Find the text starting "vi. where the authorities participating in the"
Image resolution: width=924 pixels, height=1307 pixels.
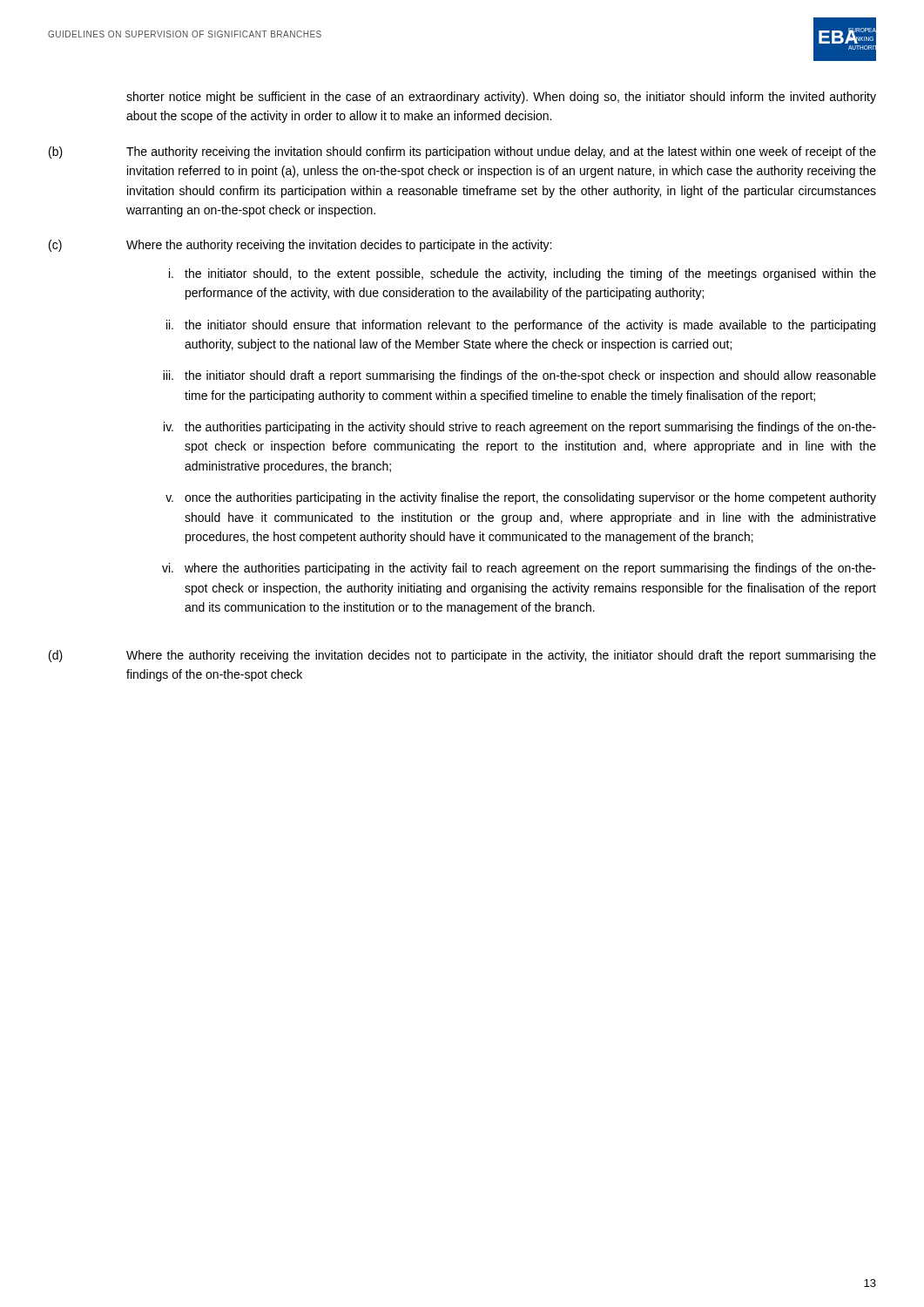(x=501, y=588)
